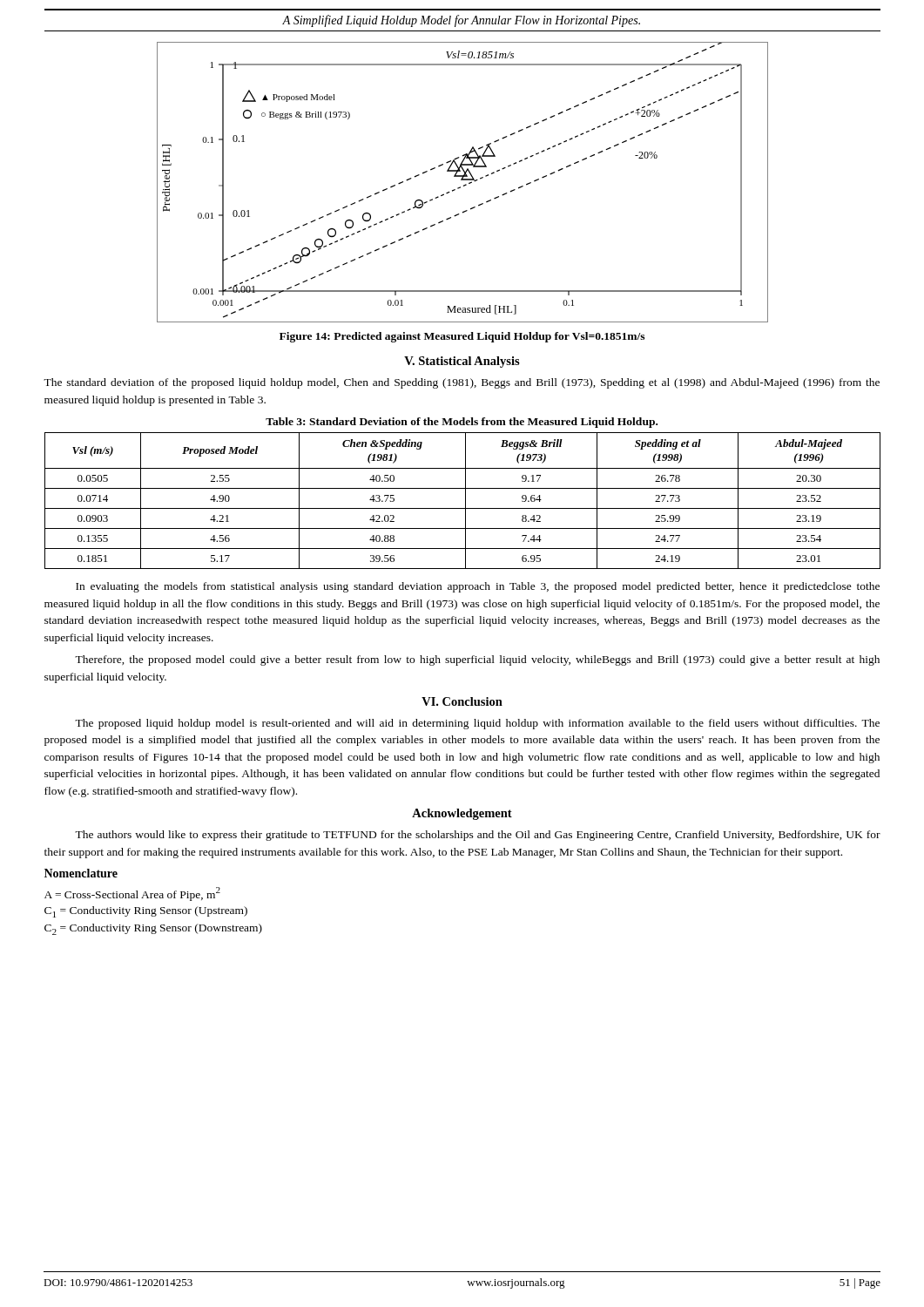The width and height of the screenshot is (924, 1307).
Task: Navigate to the text block starting "Table 3: Standard Deviation of the Models"
Action: click(462, 421)
